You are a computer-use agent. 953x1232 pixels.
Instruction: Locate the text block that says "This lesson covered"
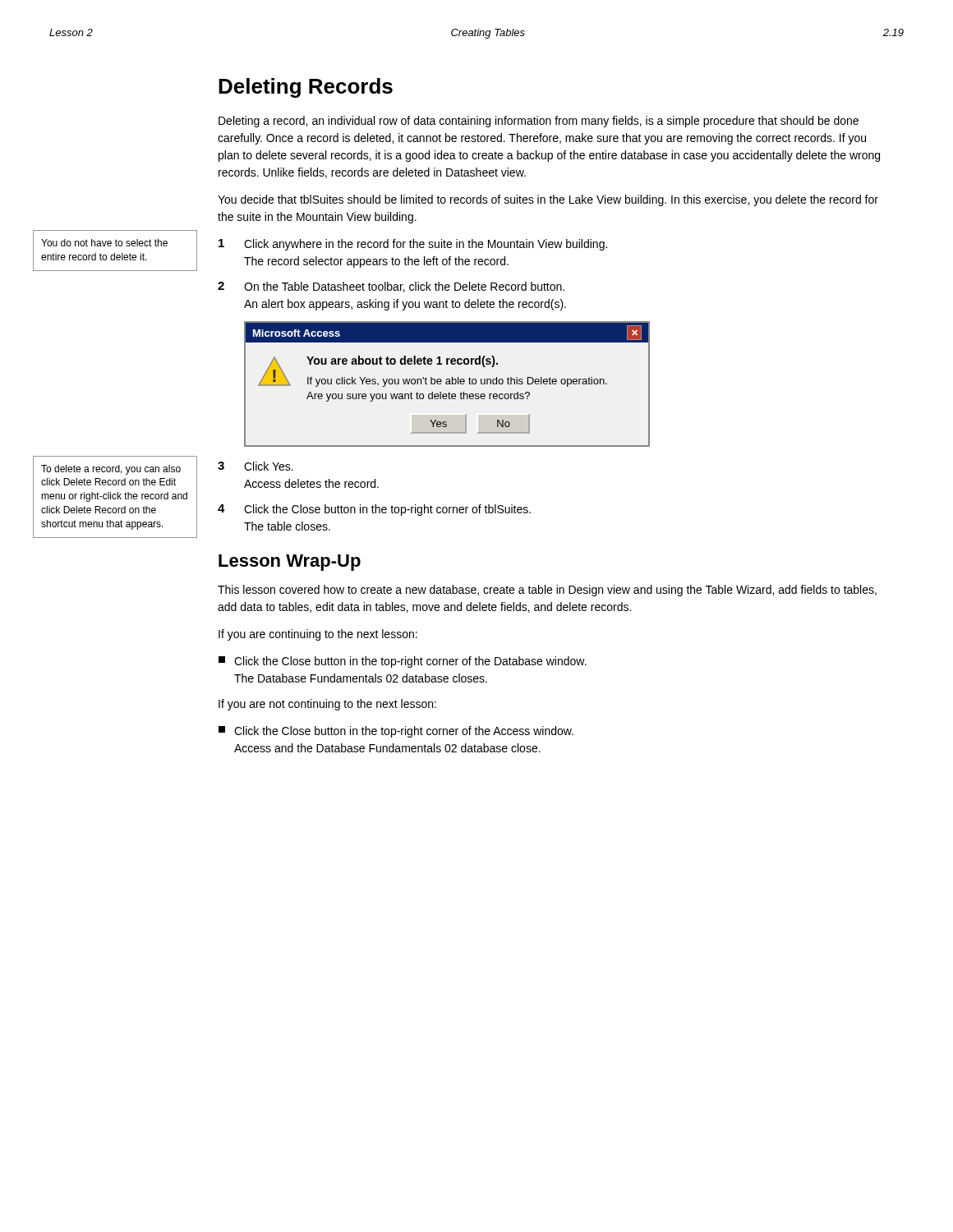(555, 599)
